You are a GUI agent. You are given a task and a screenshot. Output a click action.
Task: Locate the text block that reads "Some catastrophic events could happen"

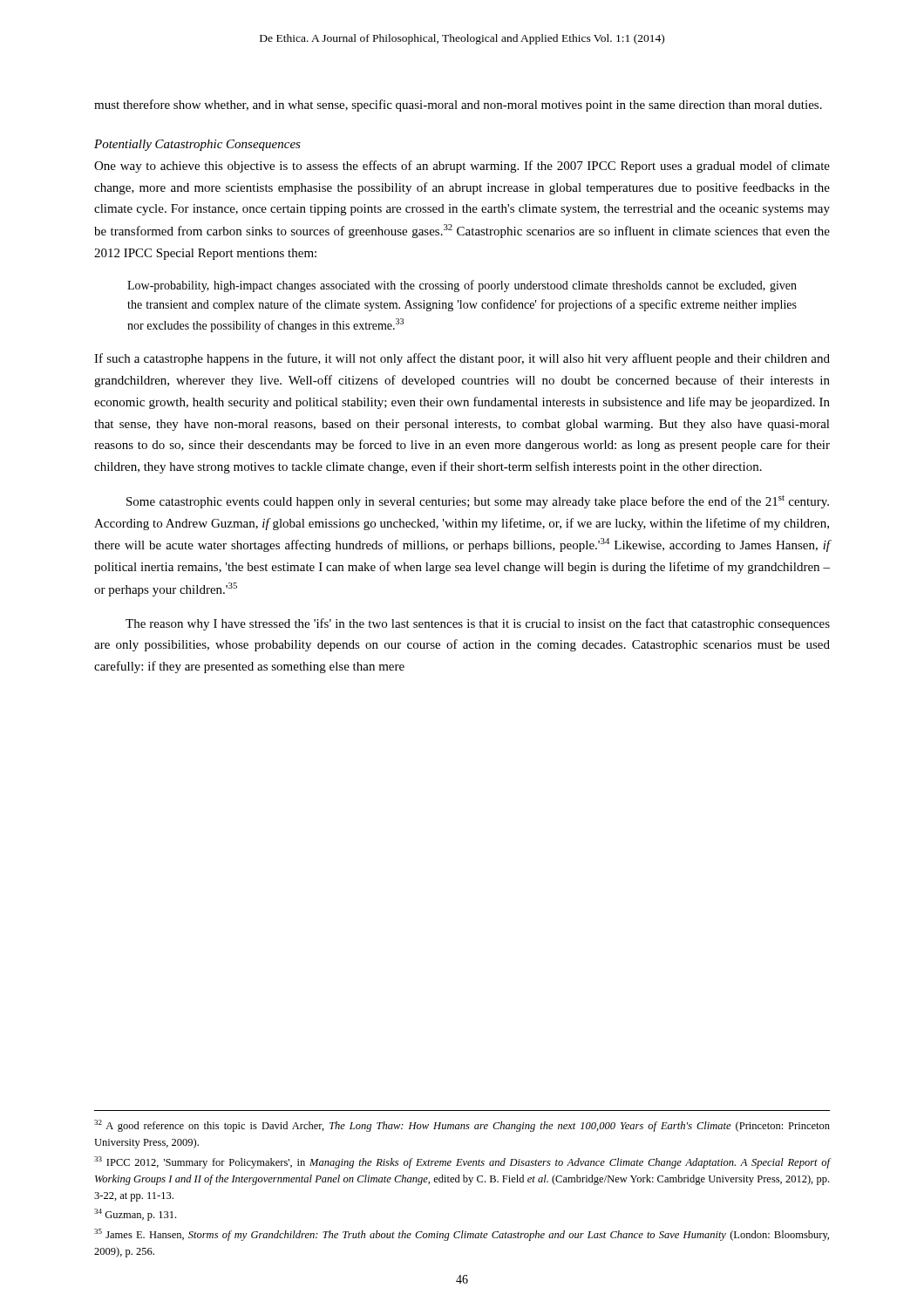pyautogui.click(x=462, y=544)
